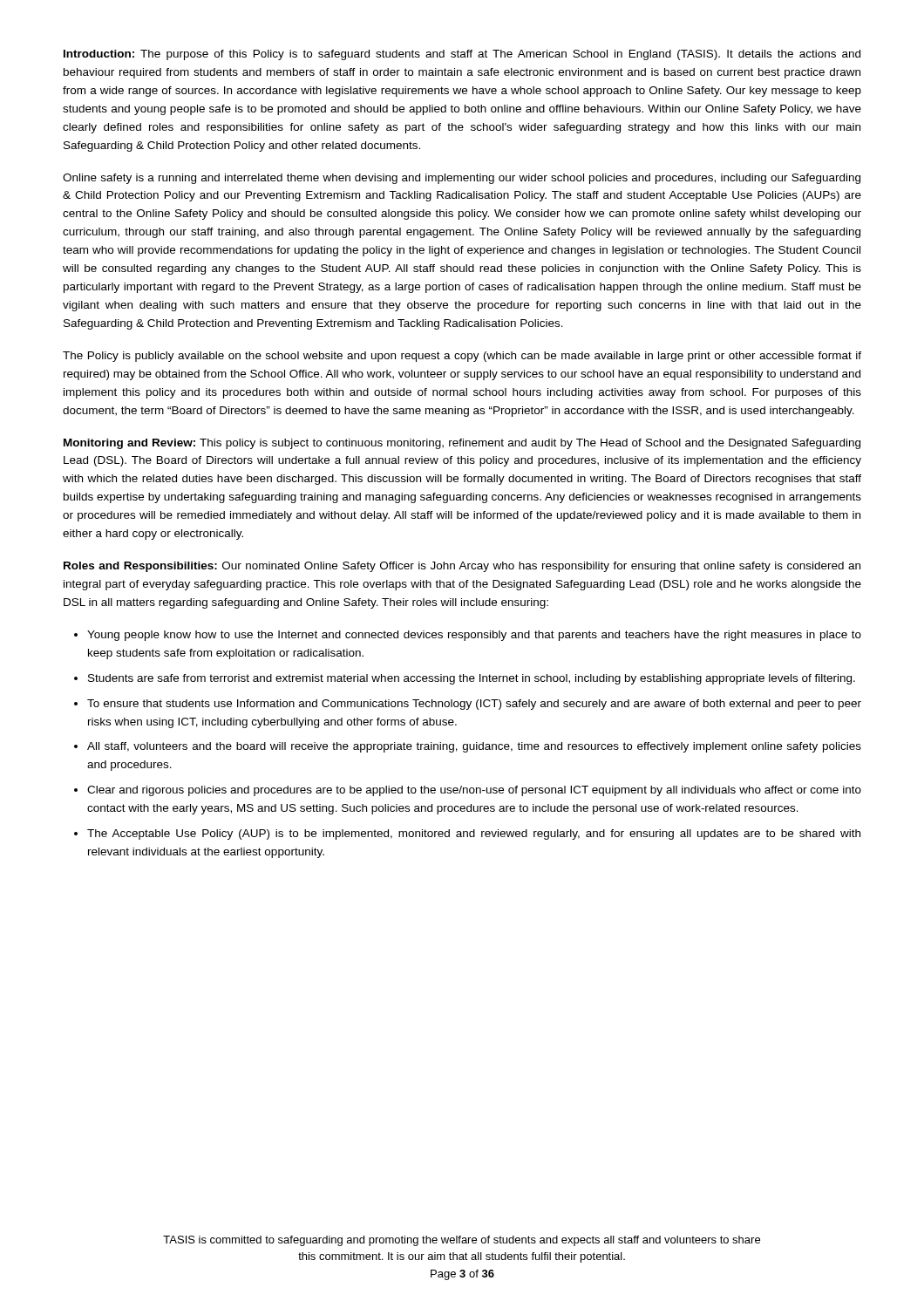Image resolution: width=924 pixels, height=1308 pixels.
Task: Find the text block that says "The Policy is"
Action: coord(462,383)
